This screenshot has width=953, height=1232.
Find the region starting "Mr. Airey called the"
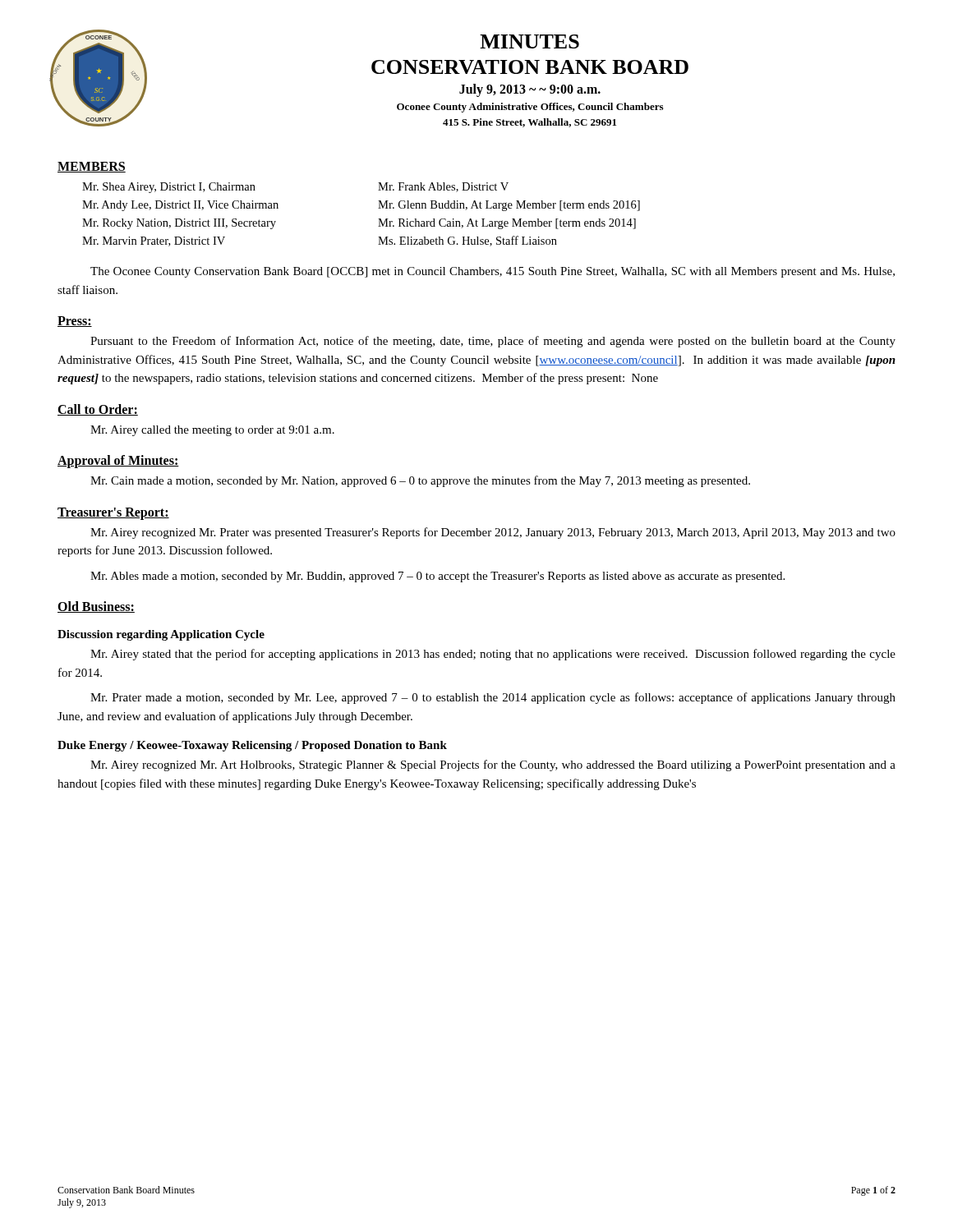(x=213, y=429)
